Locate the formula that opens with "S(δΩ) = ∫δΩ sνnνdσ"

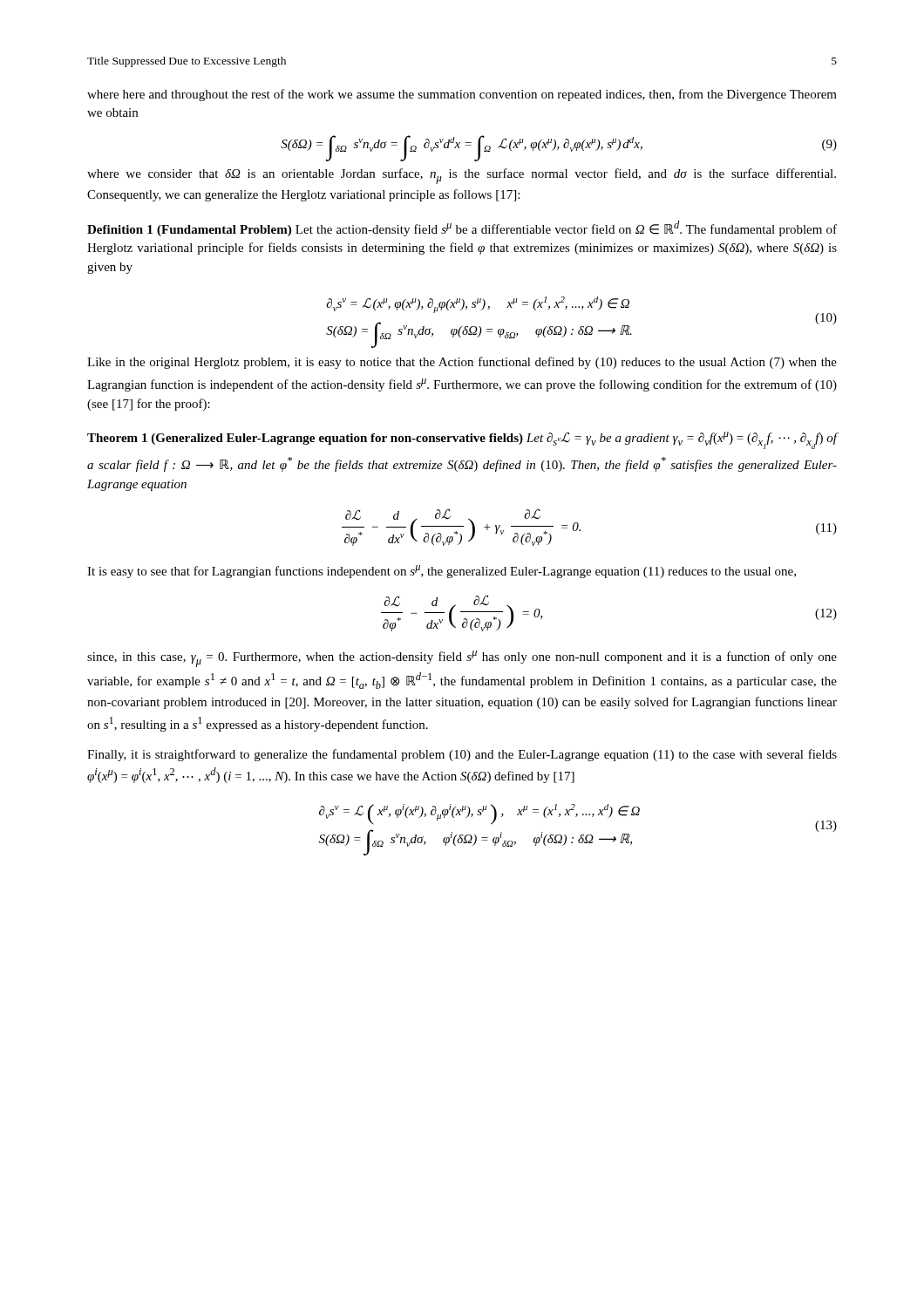pos(462,145)
